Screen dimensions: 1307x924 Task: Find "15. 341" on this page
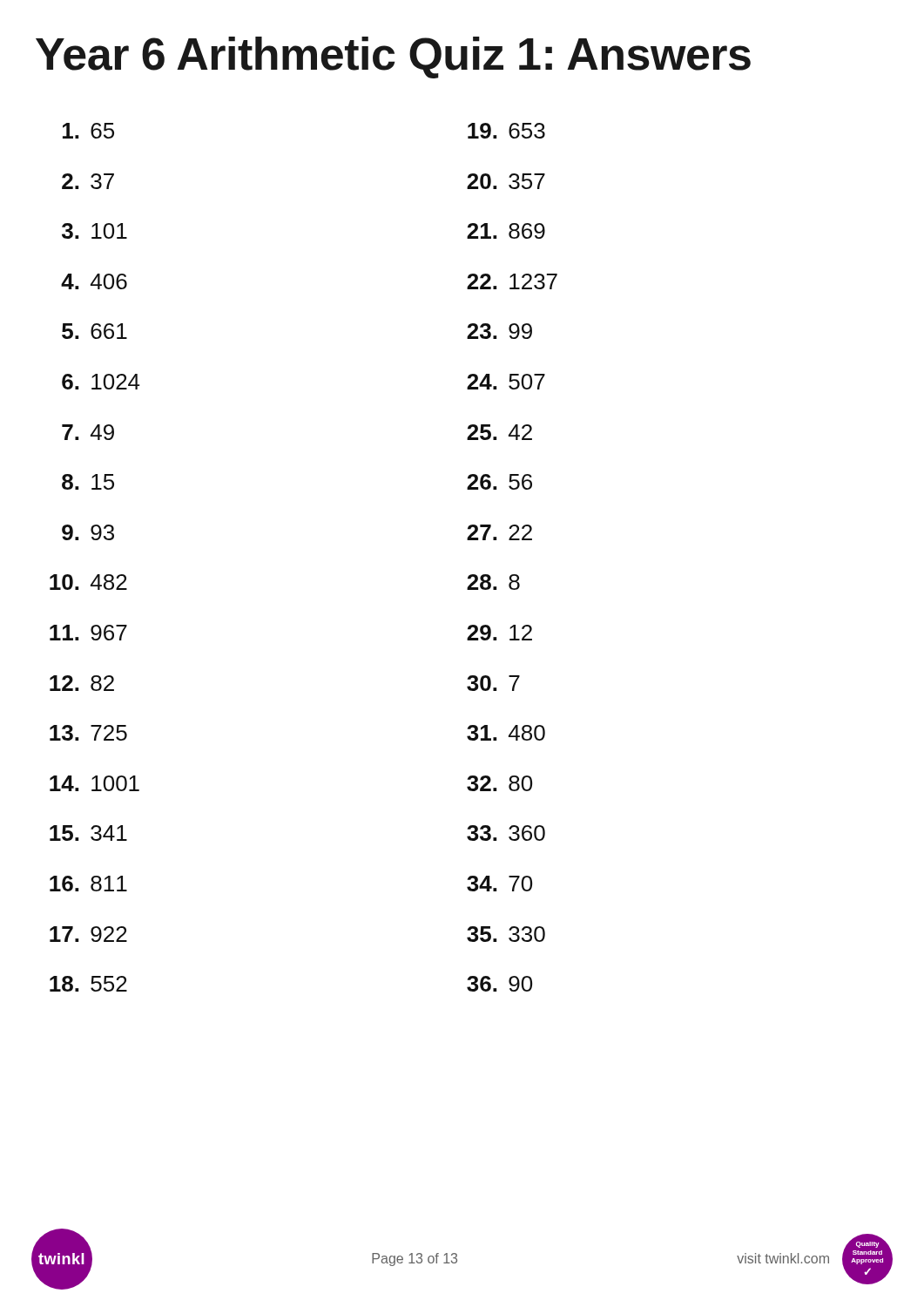click(81, 834)
